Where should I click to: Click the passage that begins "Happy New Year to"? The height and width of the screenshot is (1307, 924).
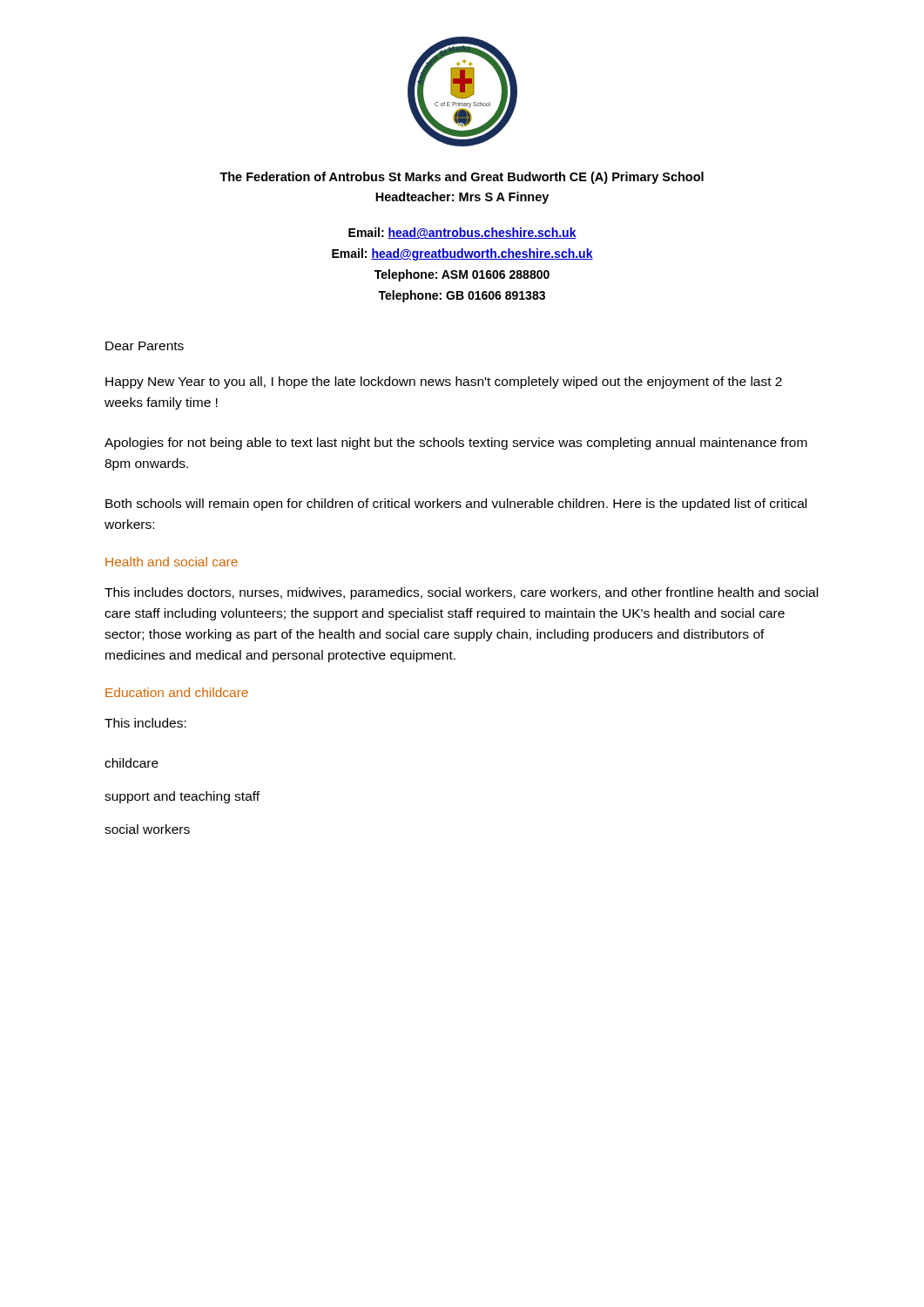pyautogui.click(x=443, y=391)
